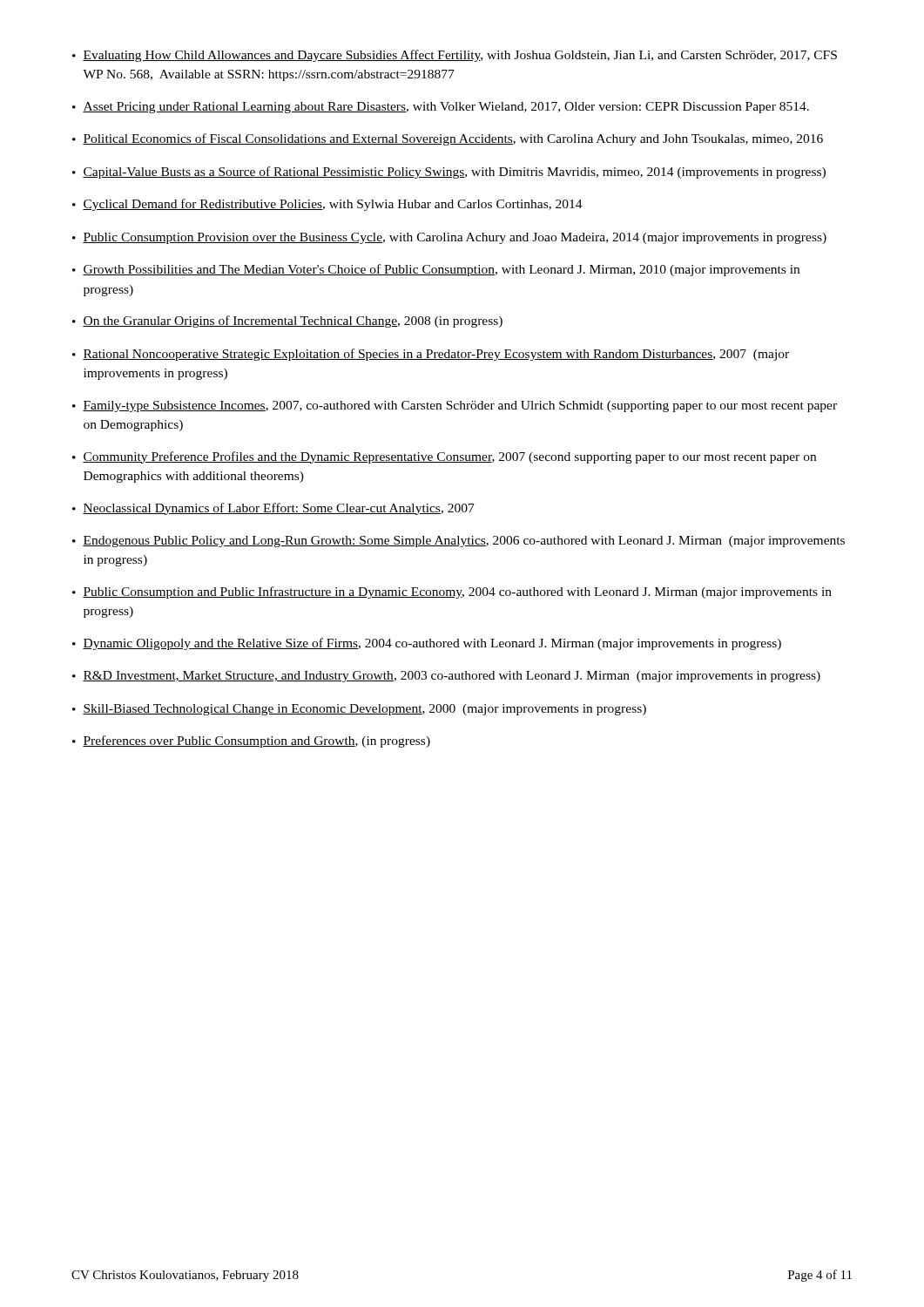This screenshot has width=924, height=1307.
Task: Point to the block beginning "• Political Economics of"
Action: point(462,140)
